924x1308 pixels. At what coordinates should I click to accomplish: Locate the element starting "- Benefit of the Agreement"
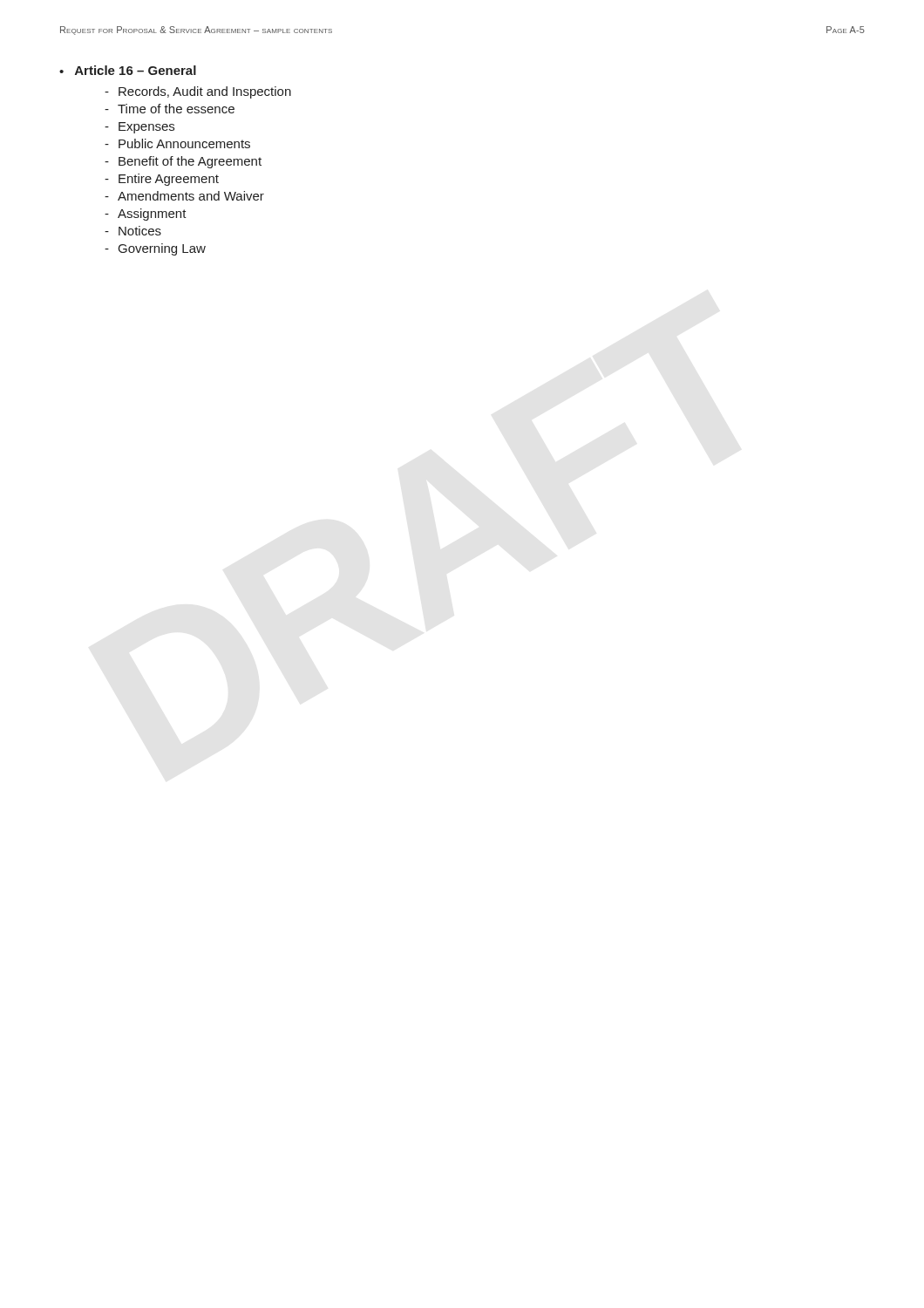[x=183, y=161]
